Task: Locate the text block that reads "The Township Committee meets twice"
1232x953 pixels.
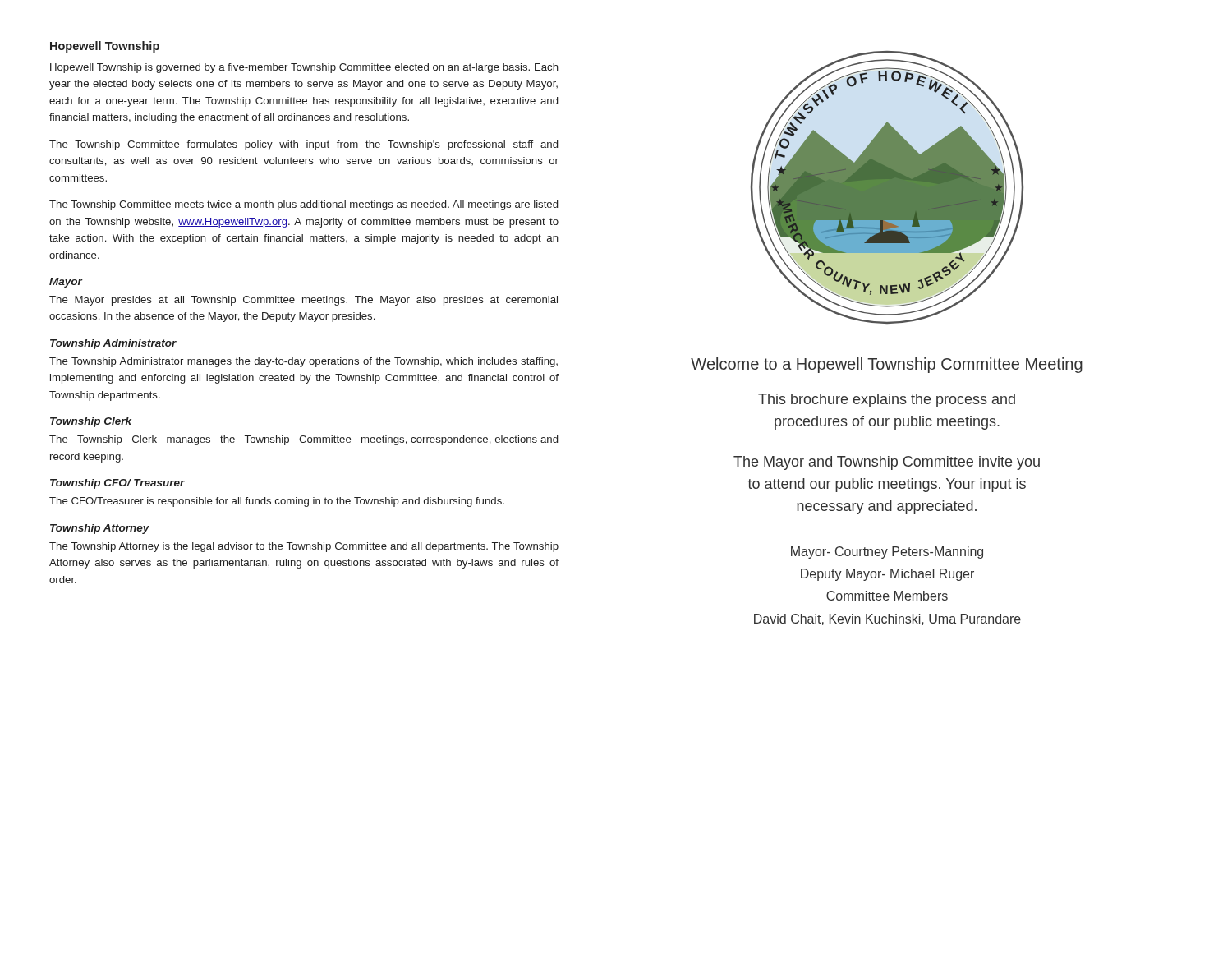Action: (304, 229)
